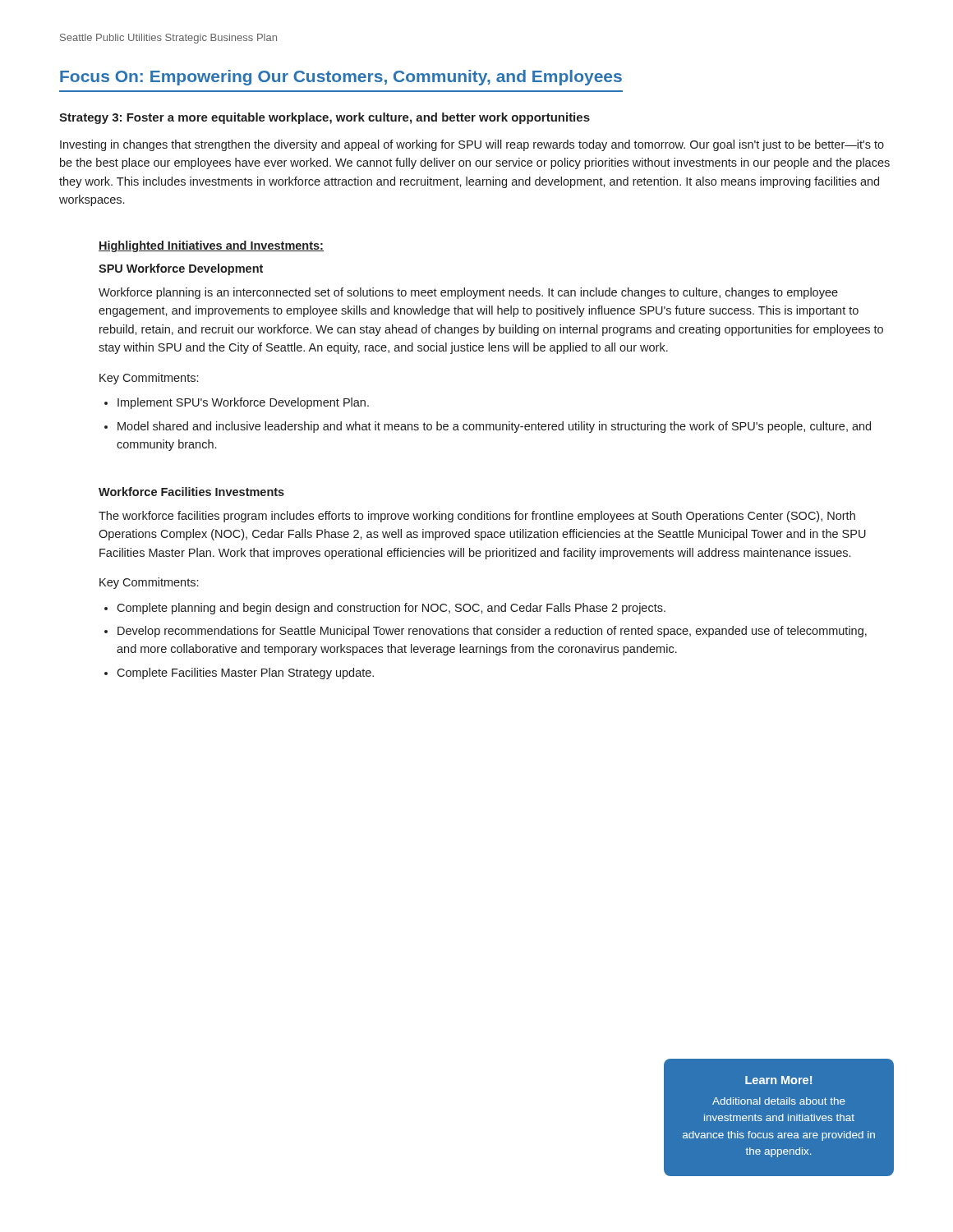The width and height of the screenshot is (953, 1232).
Task: Click the passage that begins "Complete Facilities Master"
Action: pyautogui.click(x=246, y=673)
